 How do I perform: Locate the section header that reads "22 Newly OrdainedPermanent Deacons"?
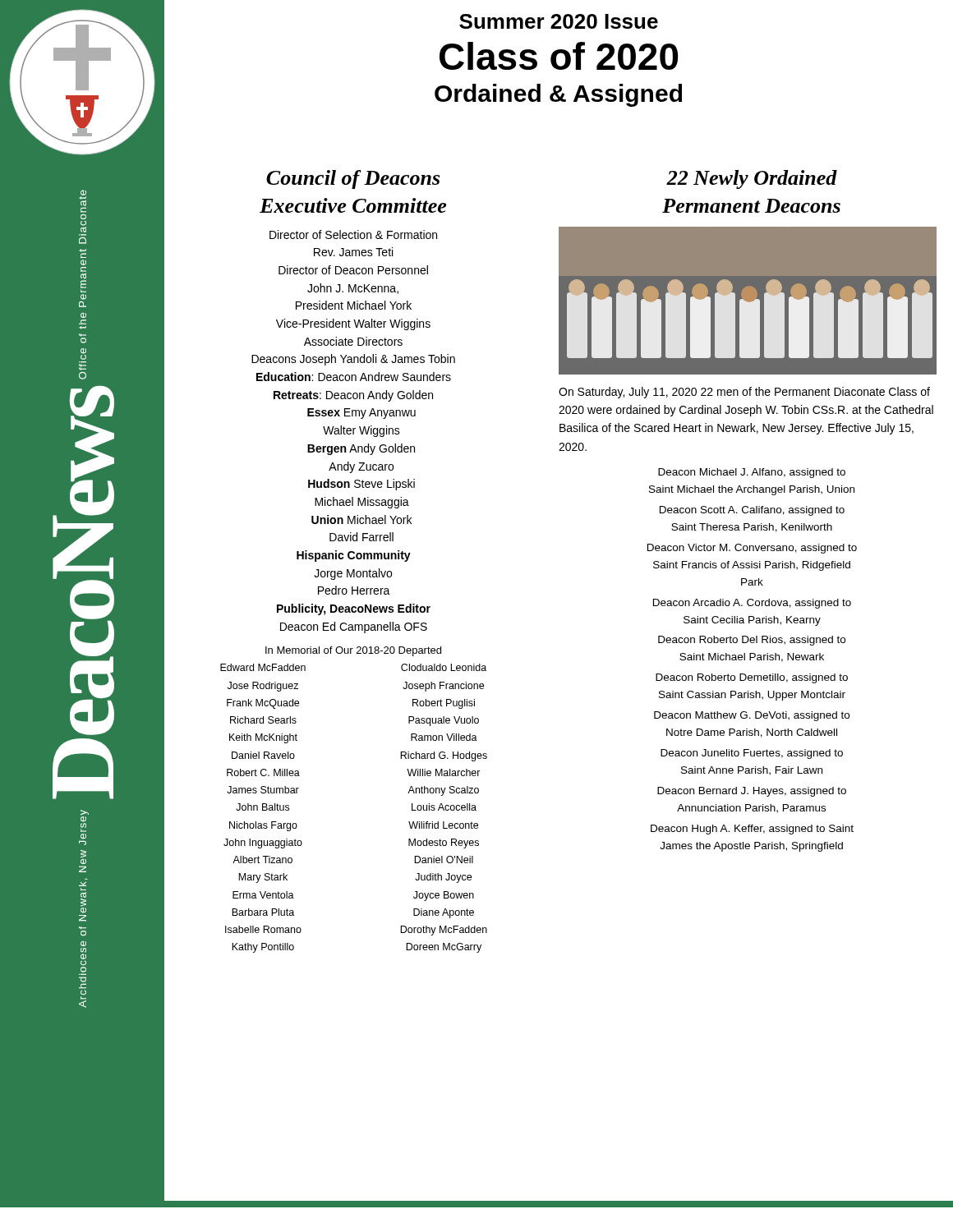coord(752,192)
